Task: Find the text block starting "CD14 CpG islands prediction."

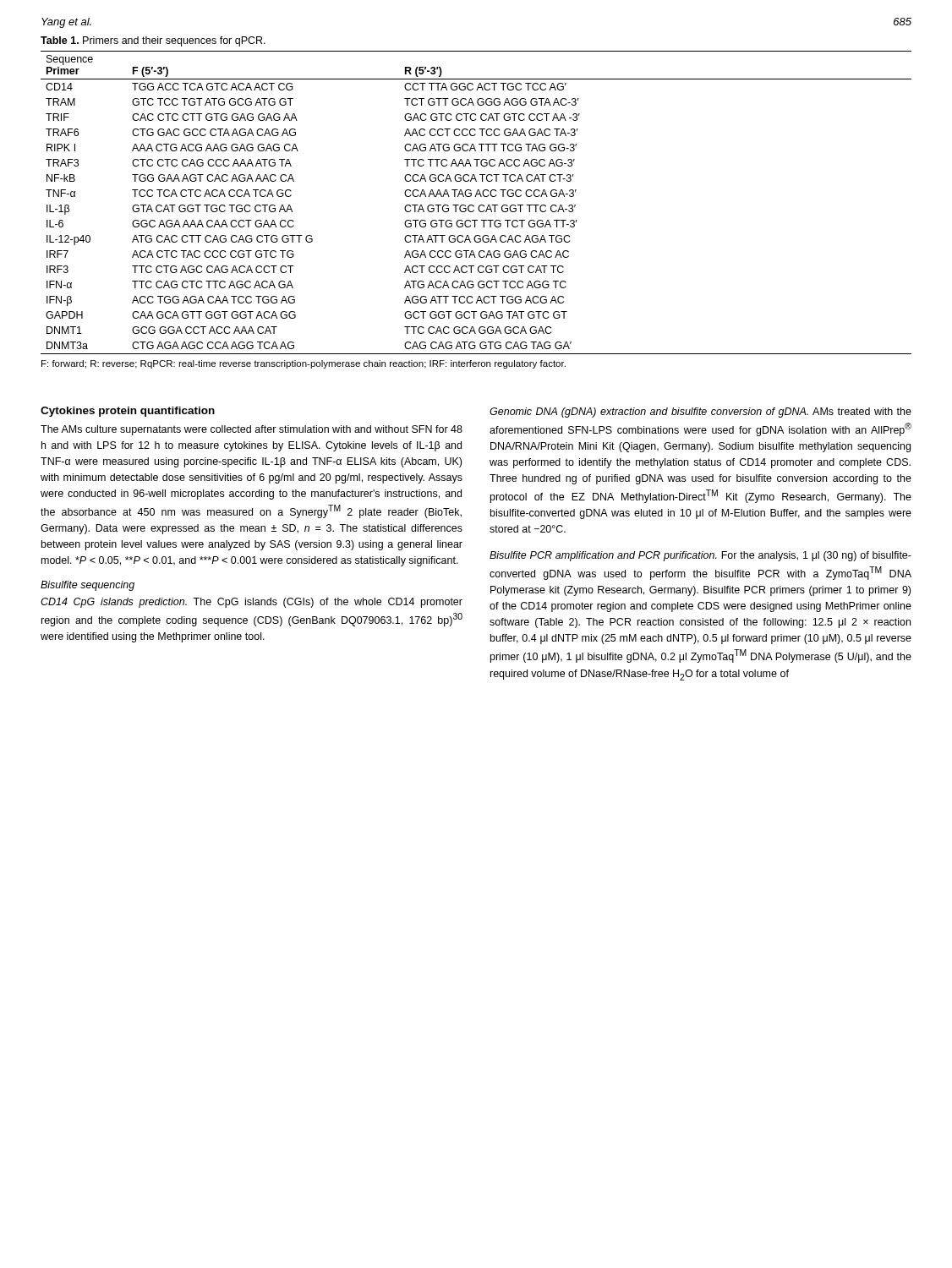Action: tap(252, 619)
